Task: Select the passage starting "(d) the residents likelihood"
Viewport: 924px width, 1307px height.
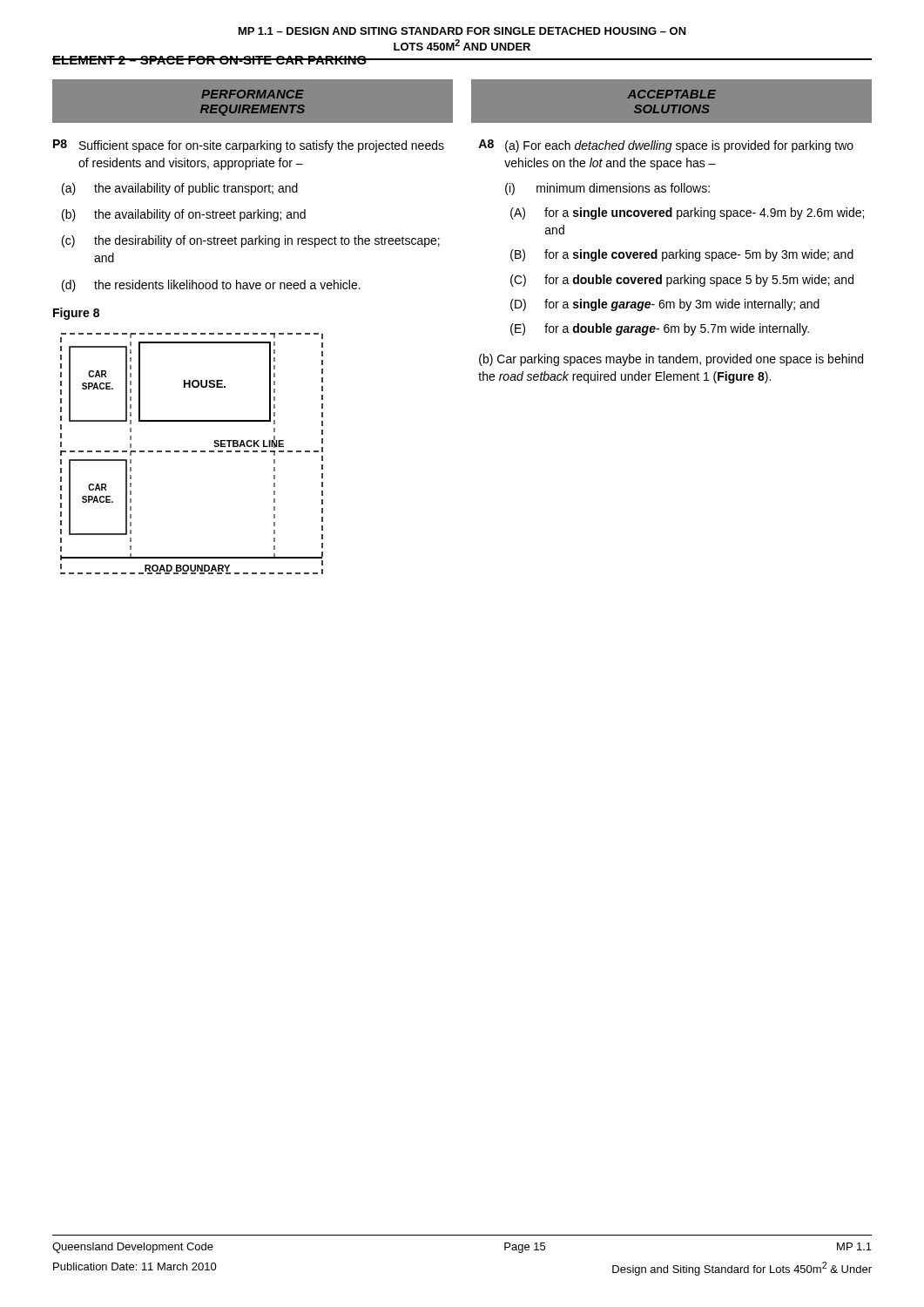Action: (249, 285)
